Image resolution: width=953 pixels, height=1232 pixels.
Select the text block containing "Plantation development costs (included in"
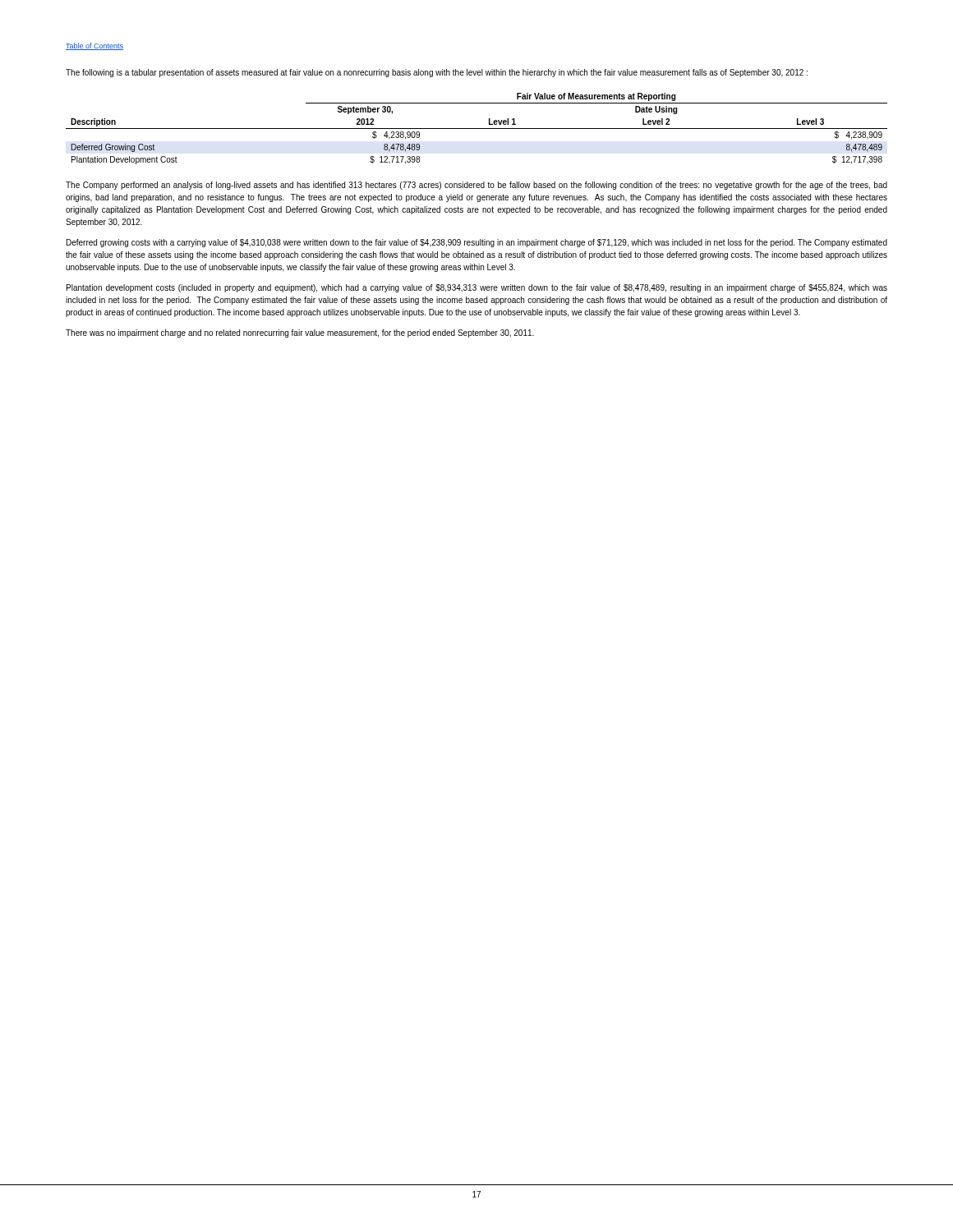pos(476,300)
